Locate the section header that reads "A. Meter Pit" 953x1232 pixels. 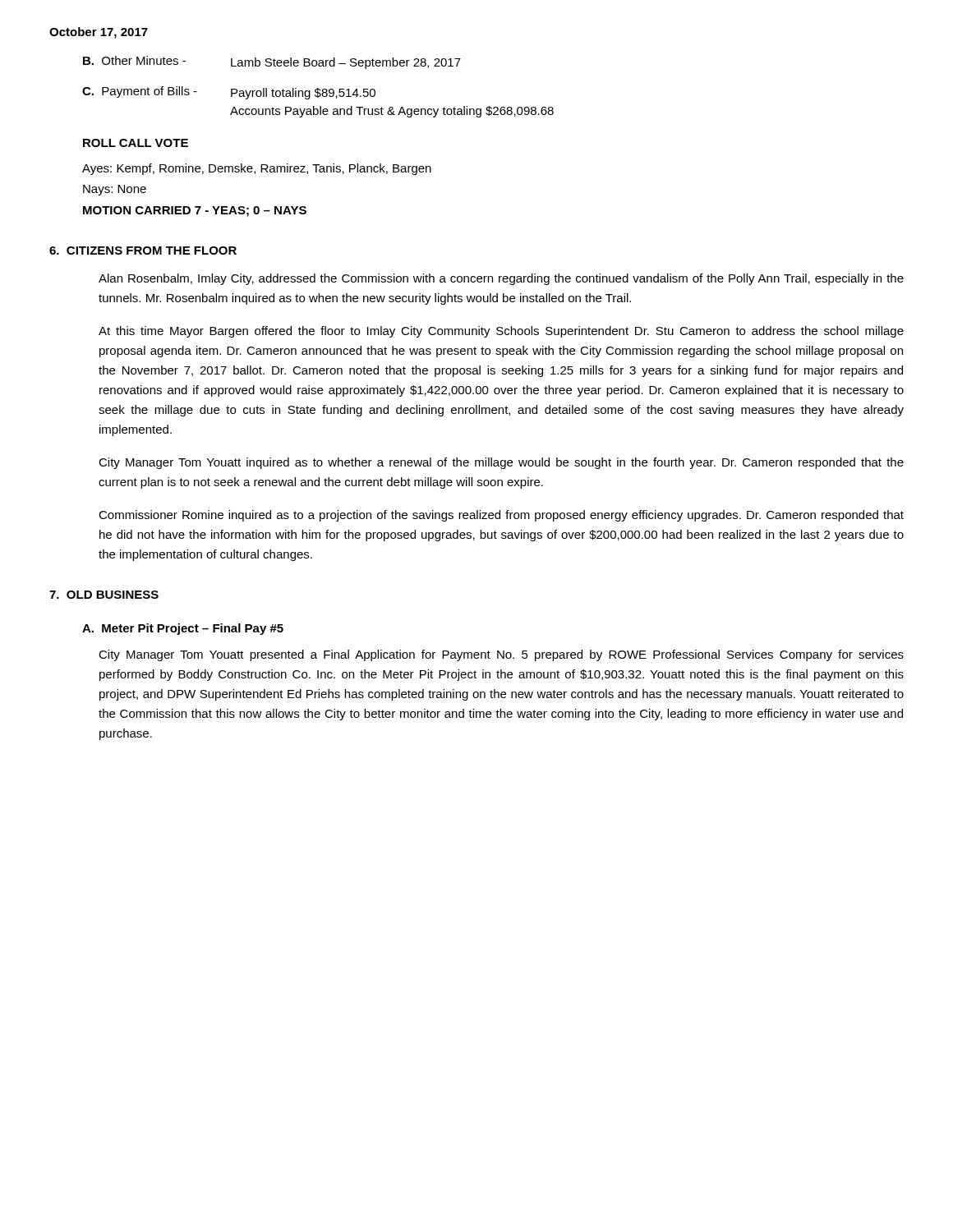coord(183,628)
